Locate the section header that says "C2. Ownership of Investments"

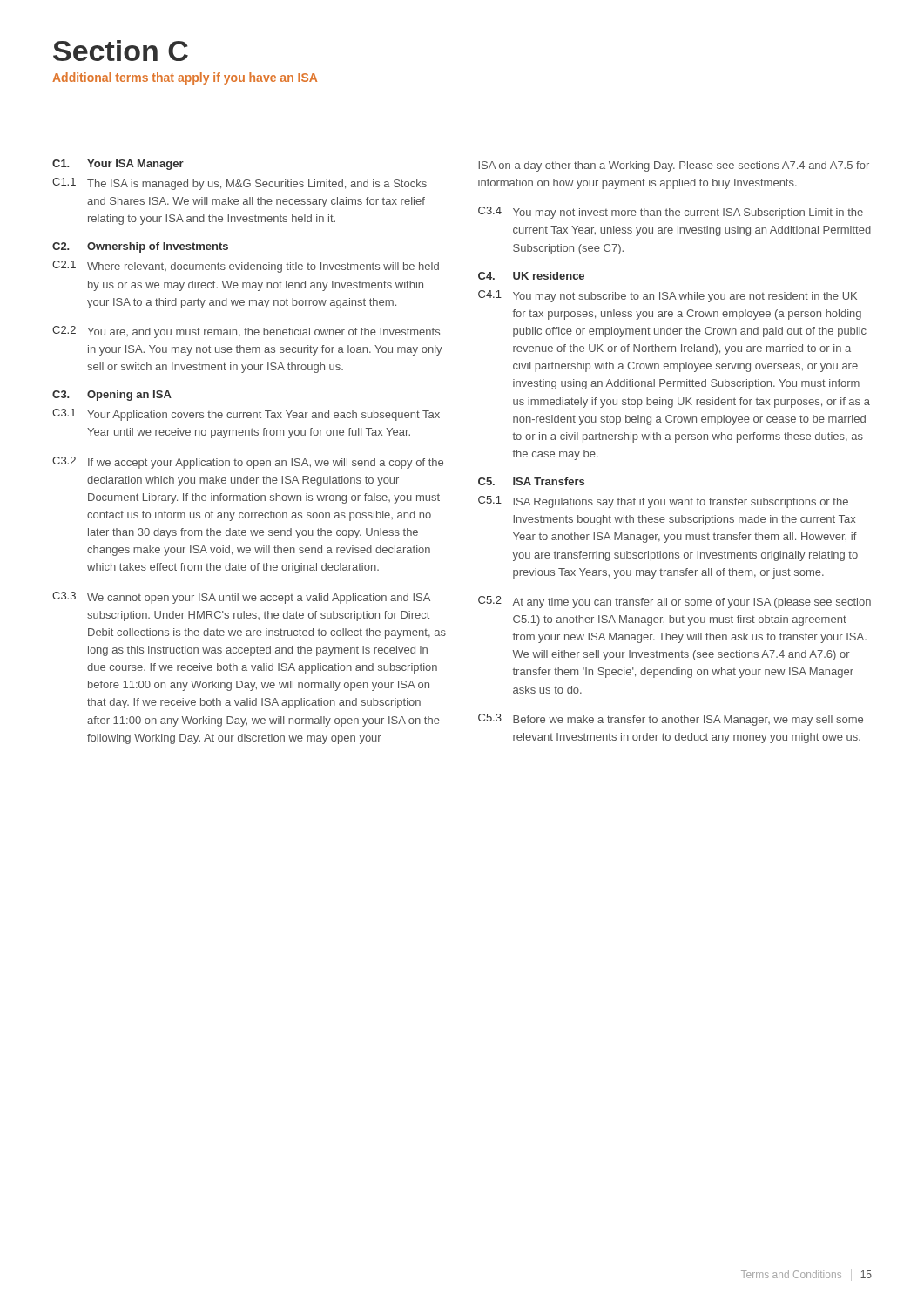140,247
